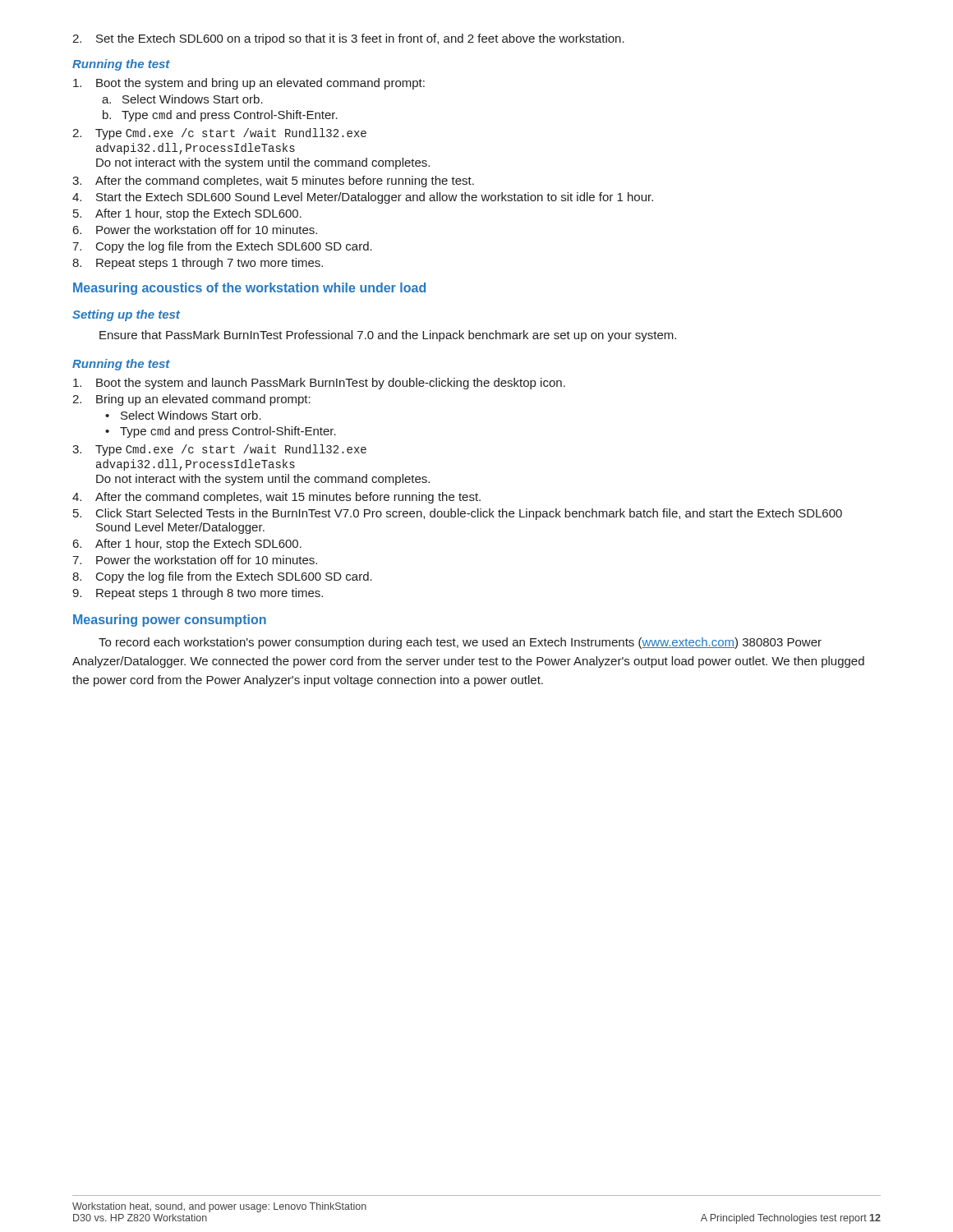This screenshot has width=953, height=1232.
Task: Select the text block starting "8. Repeat steps 1 through 7 two"
Action: pos(198,262)
